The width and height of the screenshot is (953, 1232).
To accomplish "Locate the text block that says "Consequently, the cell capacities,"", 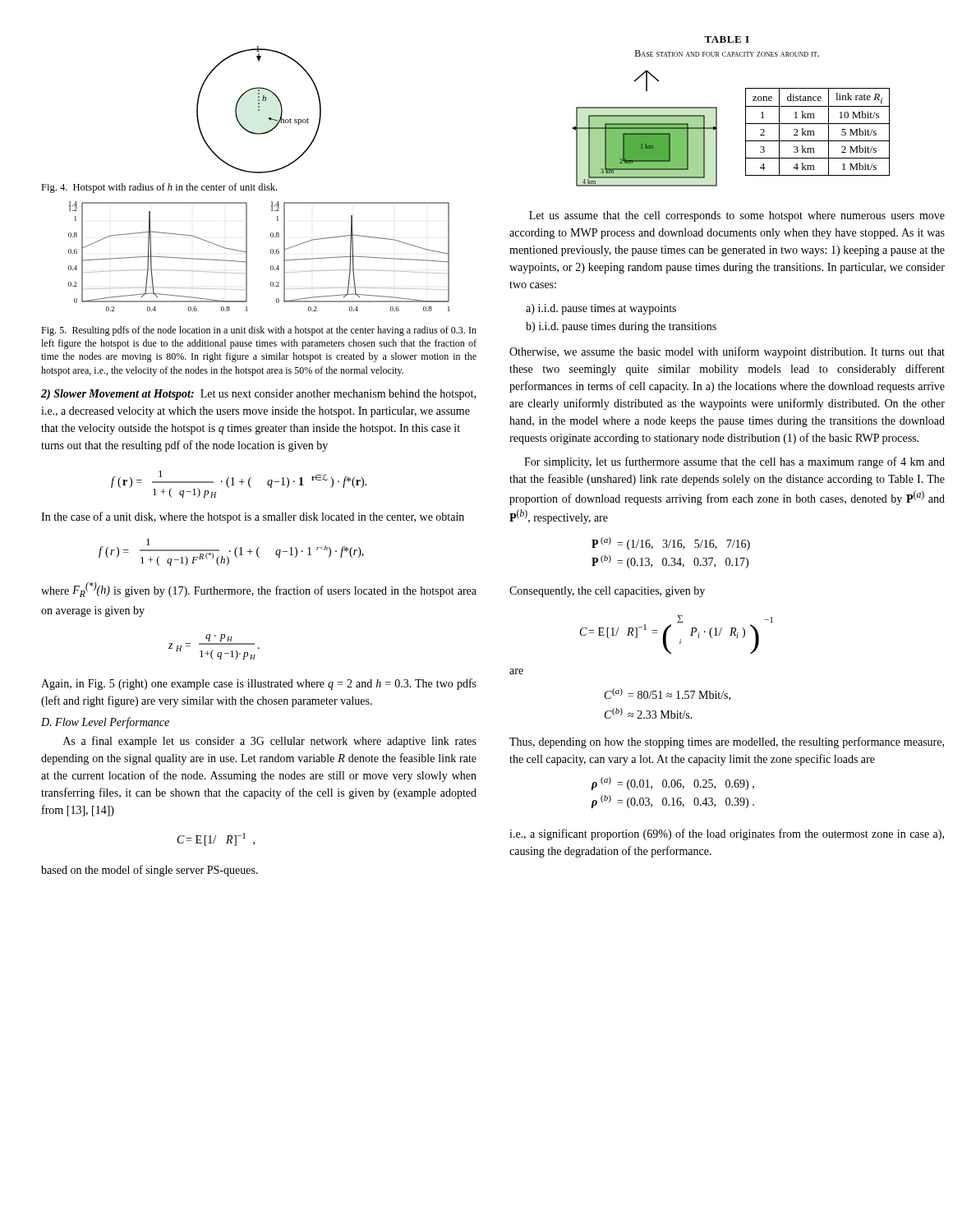I will click(607, 591).
